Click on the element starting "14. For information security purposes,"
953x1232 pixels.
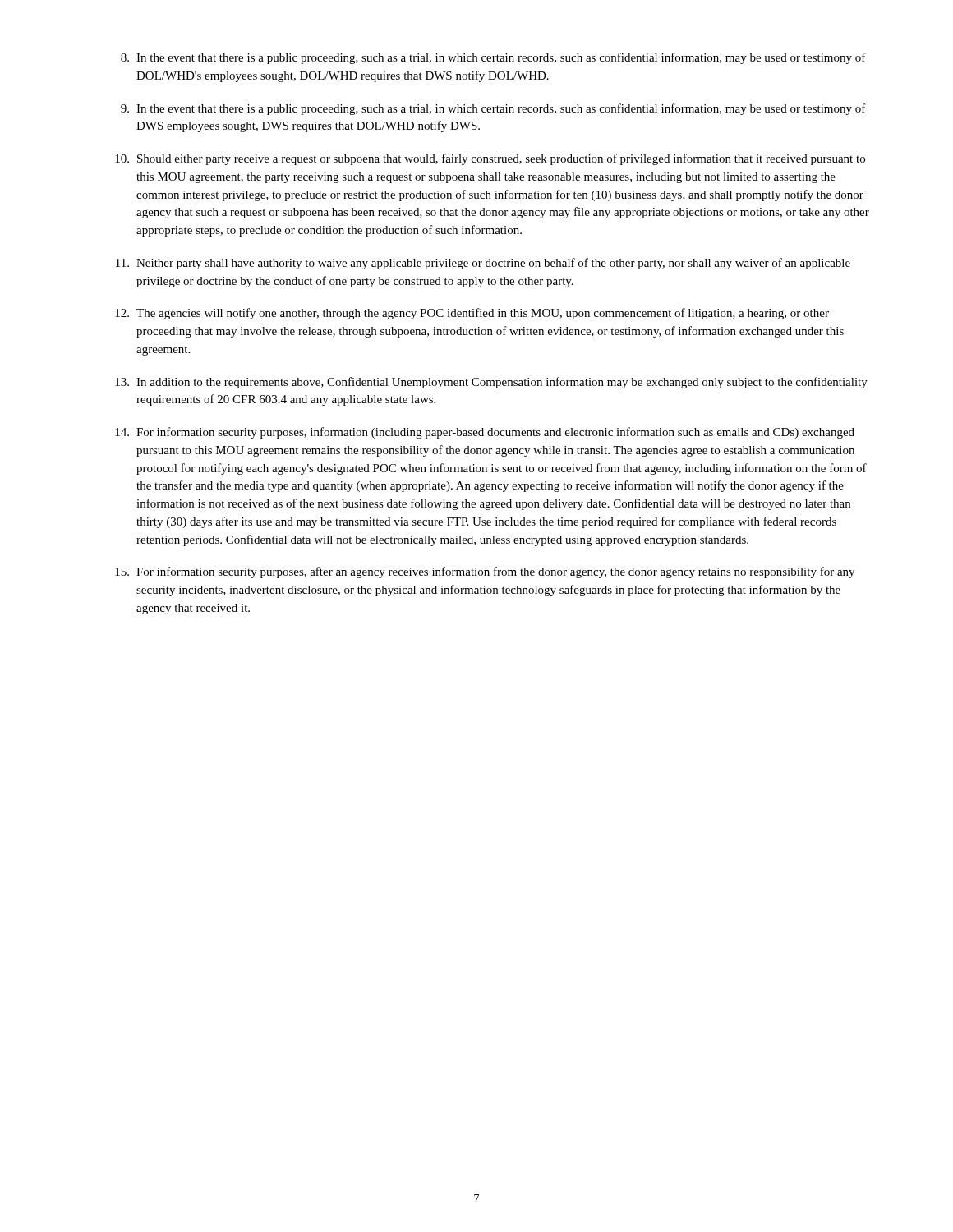485,486
